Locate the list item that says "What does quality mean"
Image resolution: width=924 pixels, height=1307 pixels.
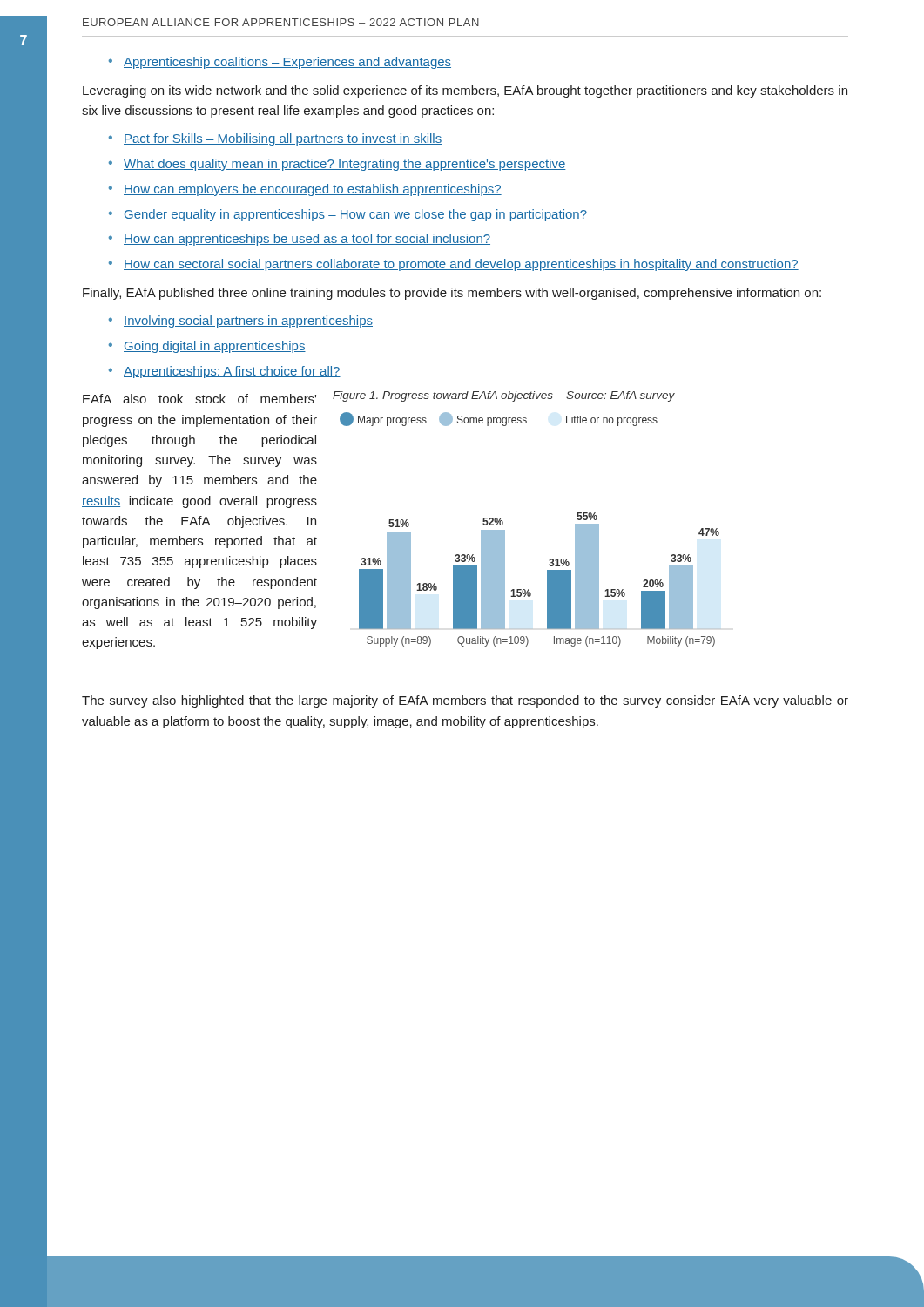[x=345, y=163]
